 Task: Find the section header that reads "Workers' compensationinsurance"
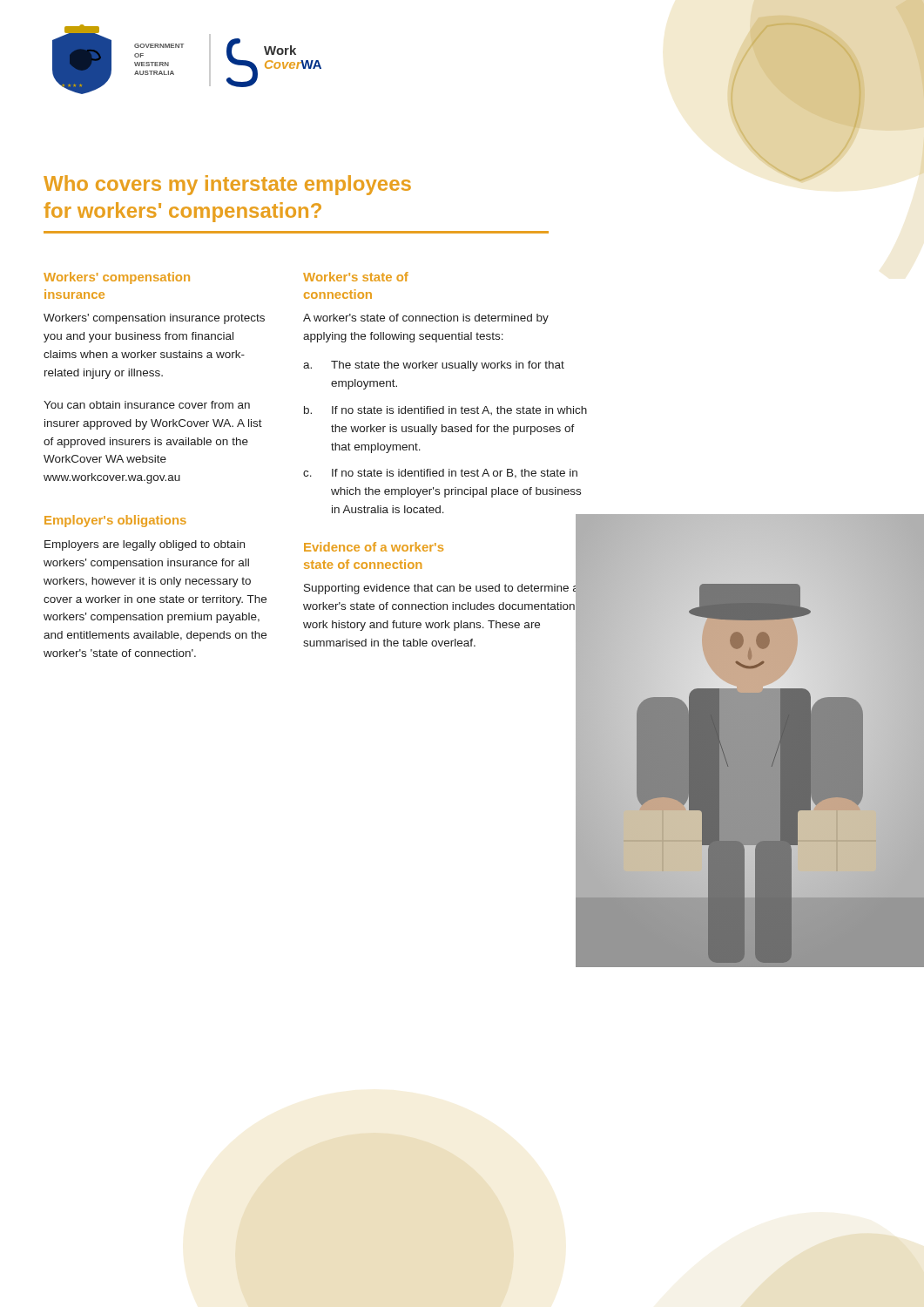pyautogui.click(x=117, y=285)
